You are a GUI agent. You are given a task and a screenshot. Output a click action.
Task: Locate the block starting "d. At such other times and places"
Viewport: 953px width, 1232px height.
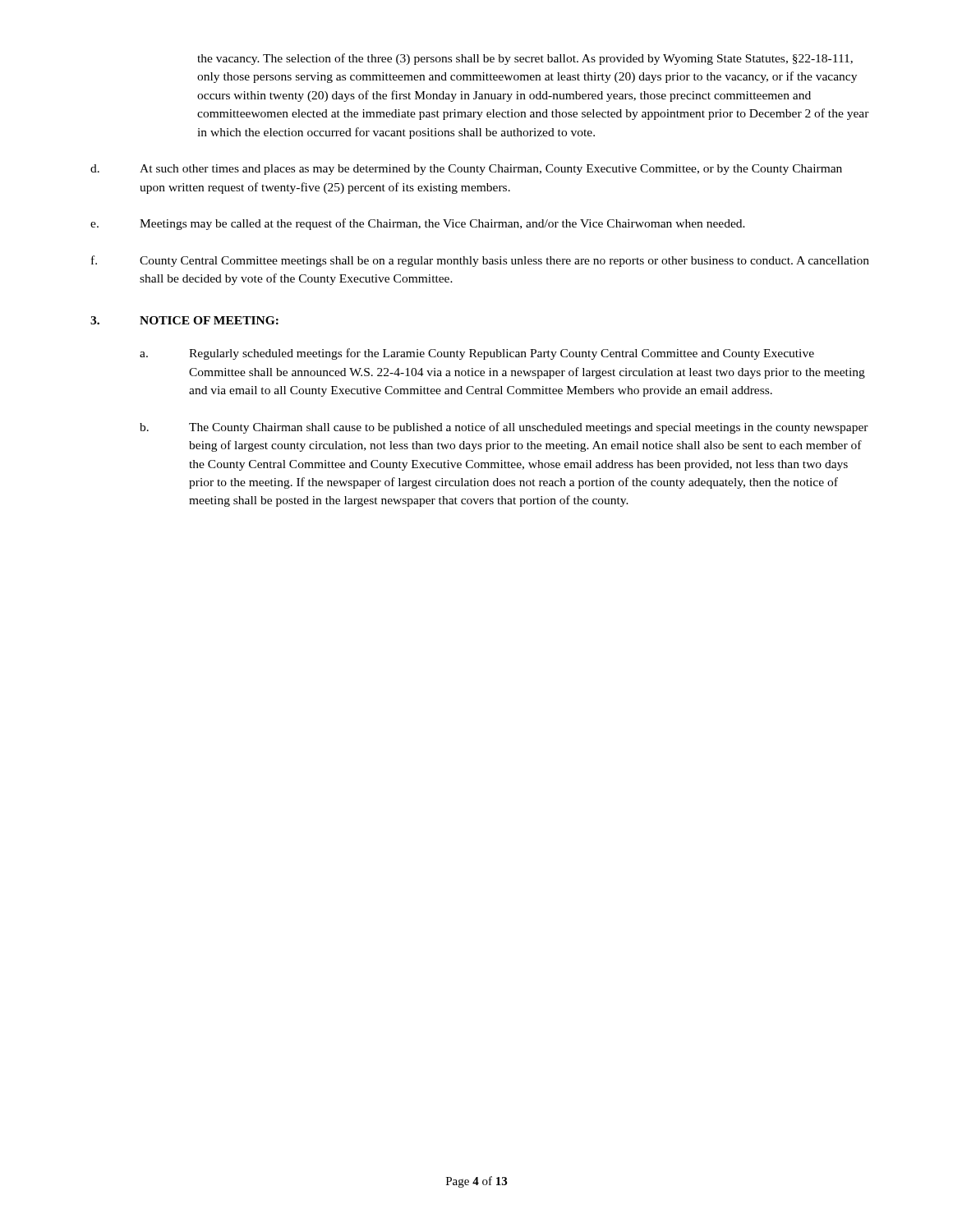pos(481,178)
